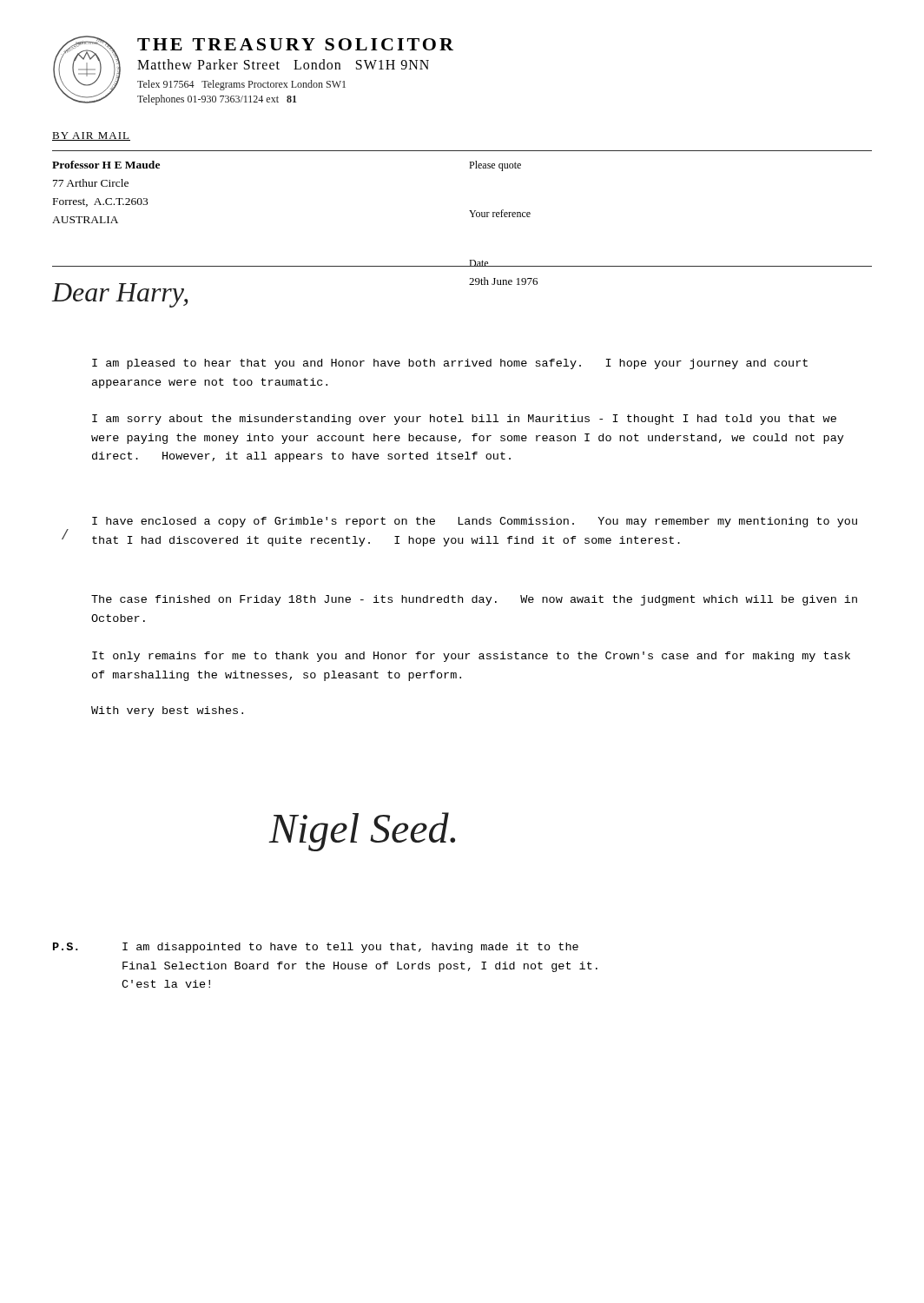Image resolution: width=924 pixels, height=1303 pixels.
Task: Find the text block containing "P.S. I am"
Action: pos(458,966)
